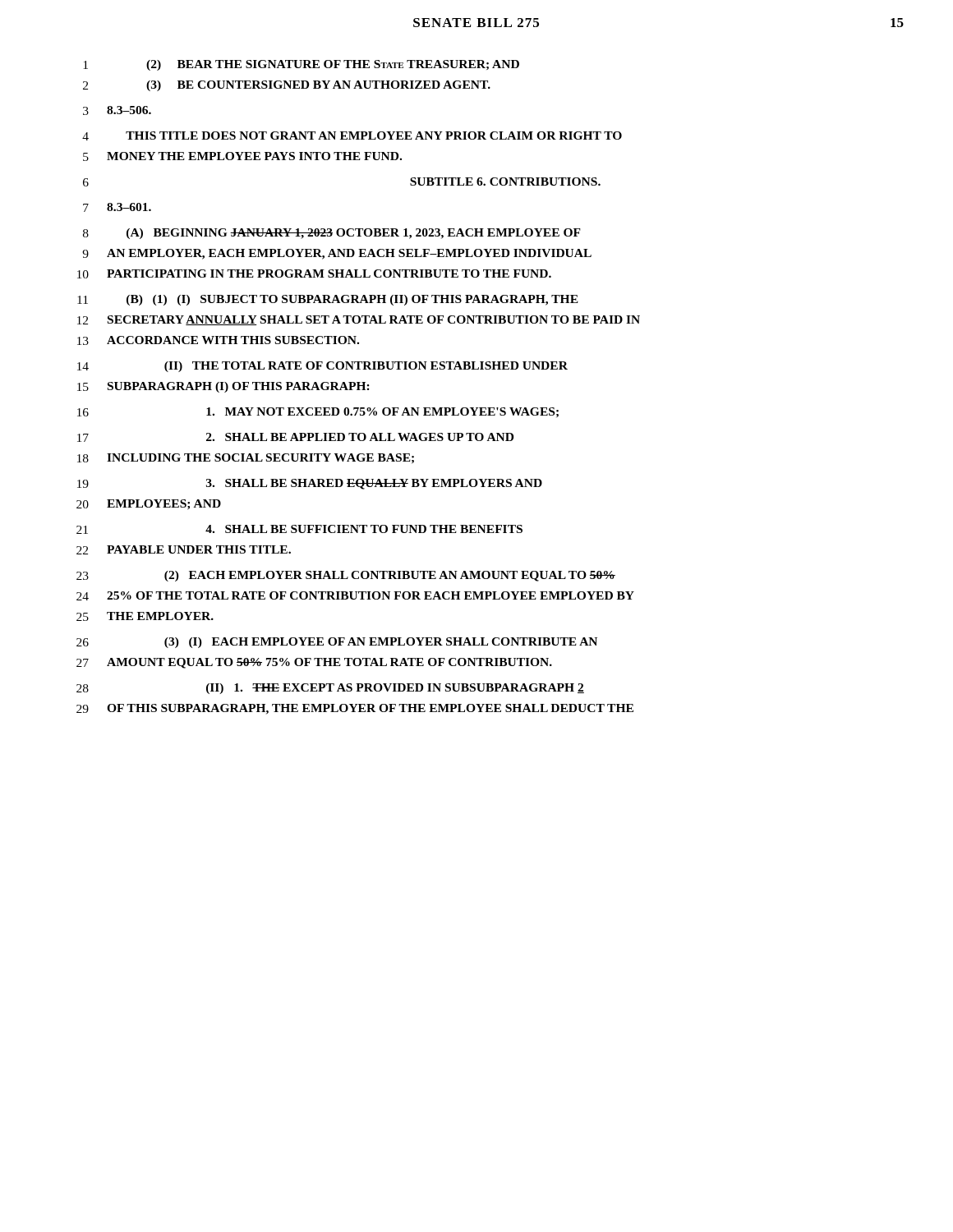Select the element starting "26 (3) (I) EACH EMPLOYEE OF"

pyautogui.click(x=476, y=642)
